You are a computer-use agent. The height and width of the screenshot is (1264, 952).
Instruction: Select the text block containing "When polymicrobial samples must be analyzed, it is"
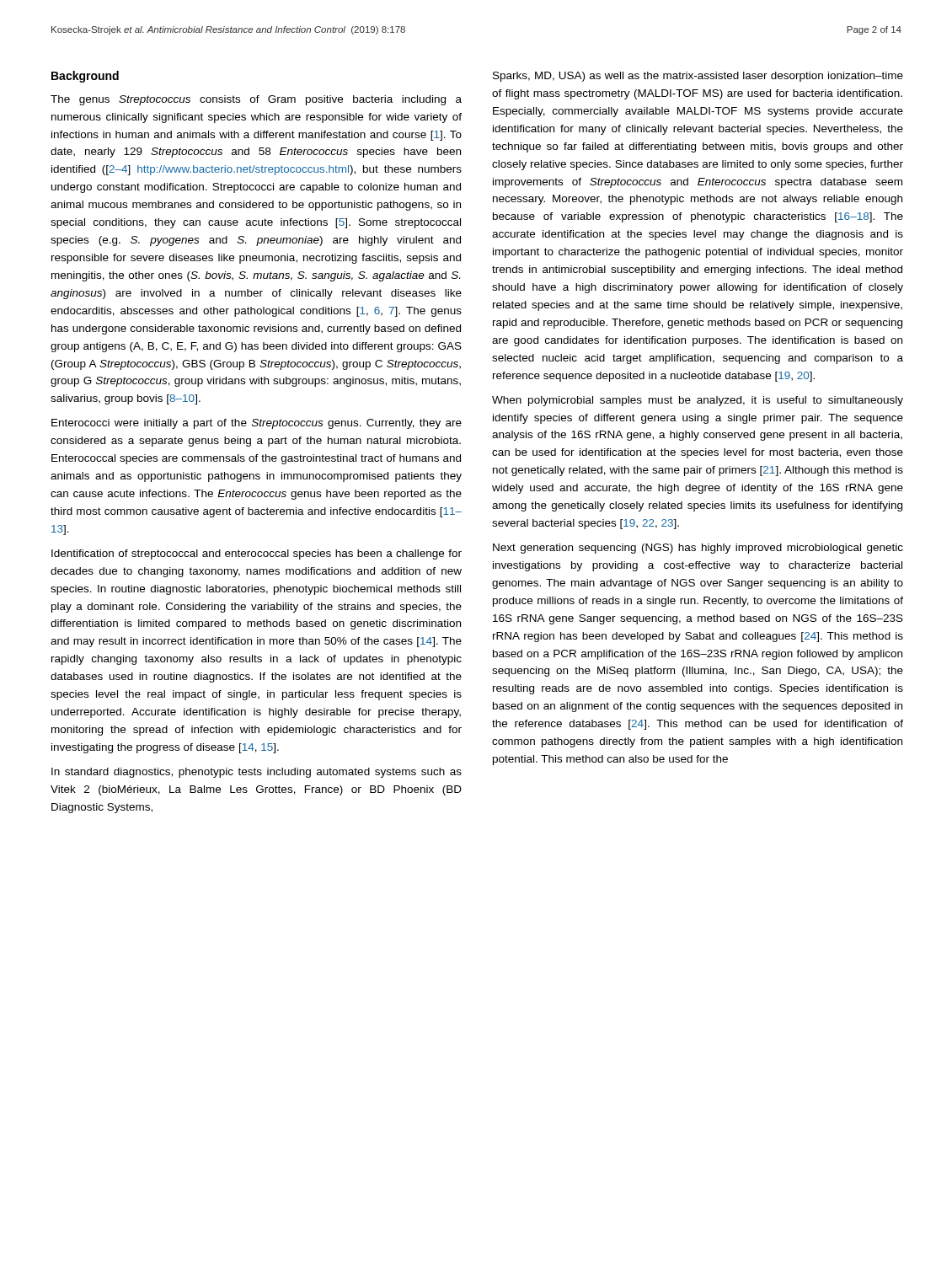click(x=698, y=462)
